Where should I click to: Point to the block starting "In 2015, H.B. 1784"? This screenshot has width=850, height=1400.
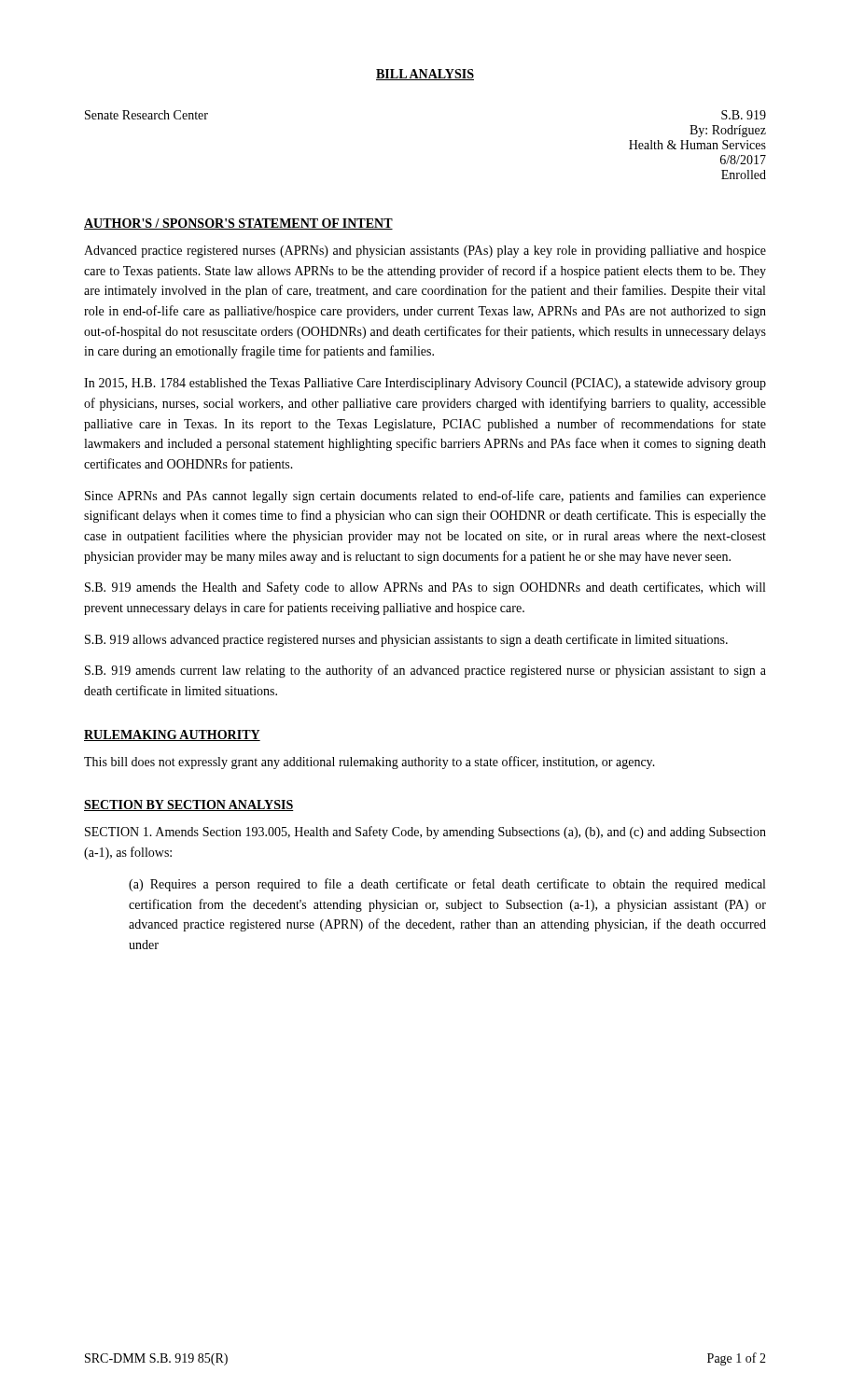pos(425,424)
